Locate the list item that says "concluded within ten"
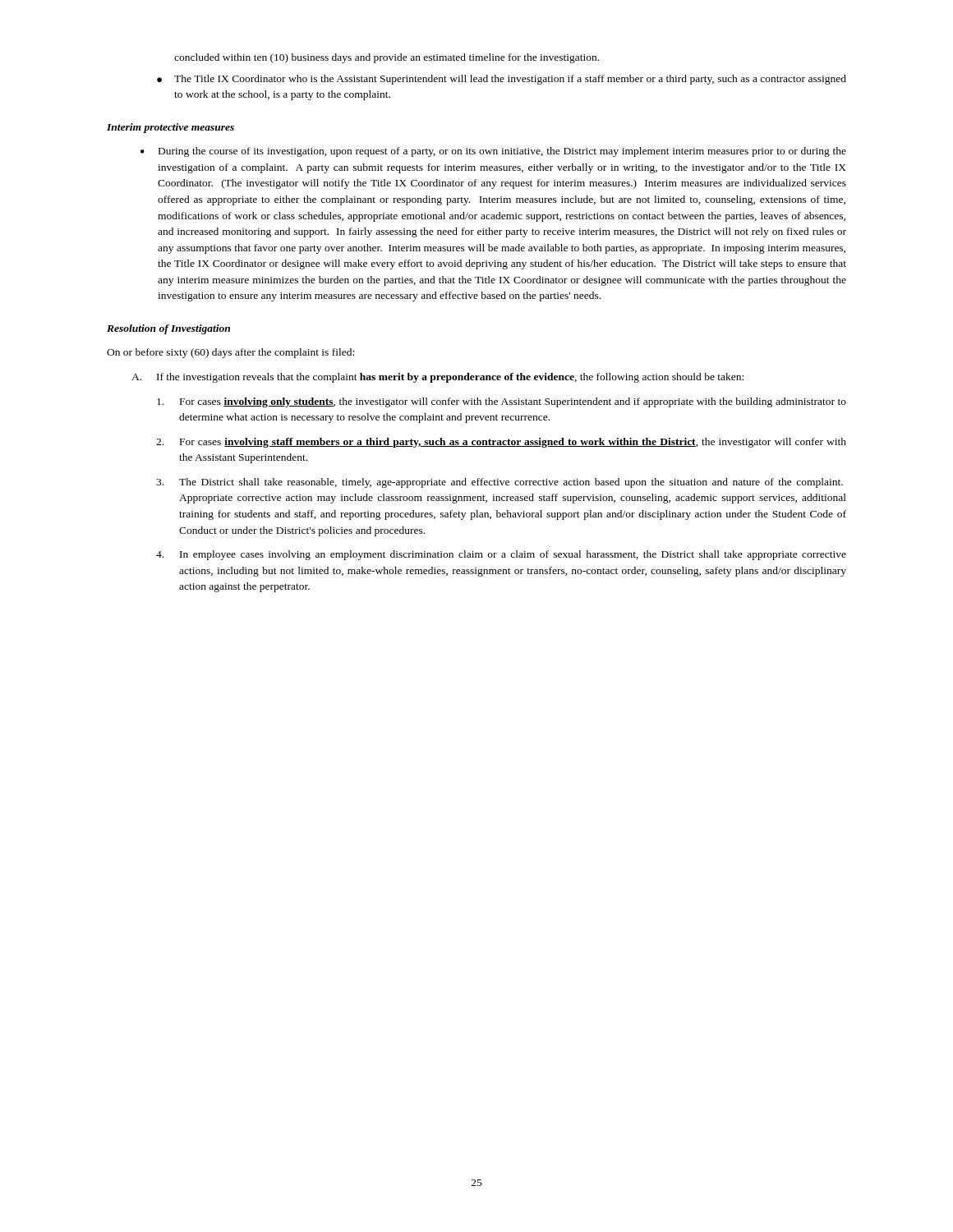953x1232 pixels. coord(501,57)
